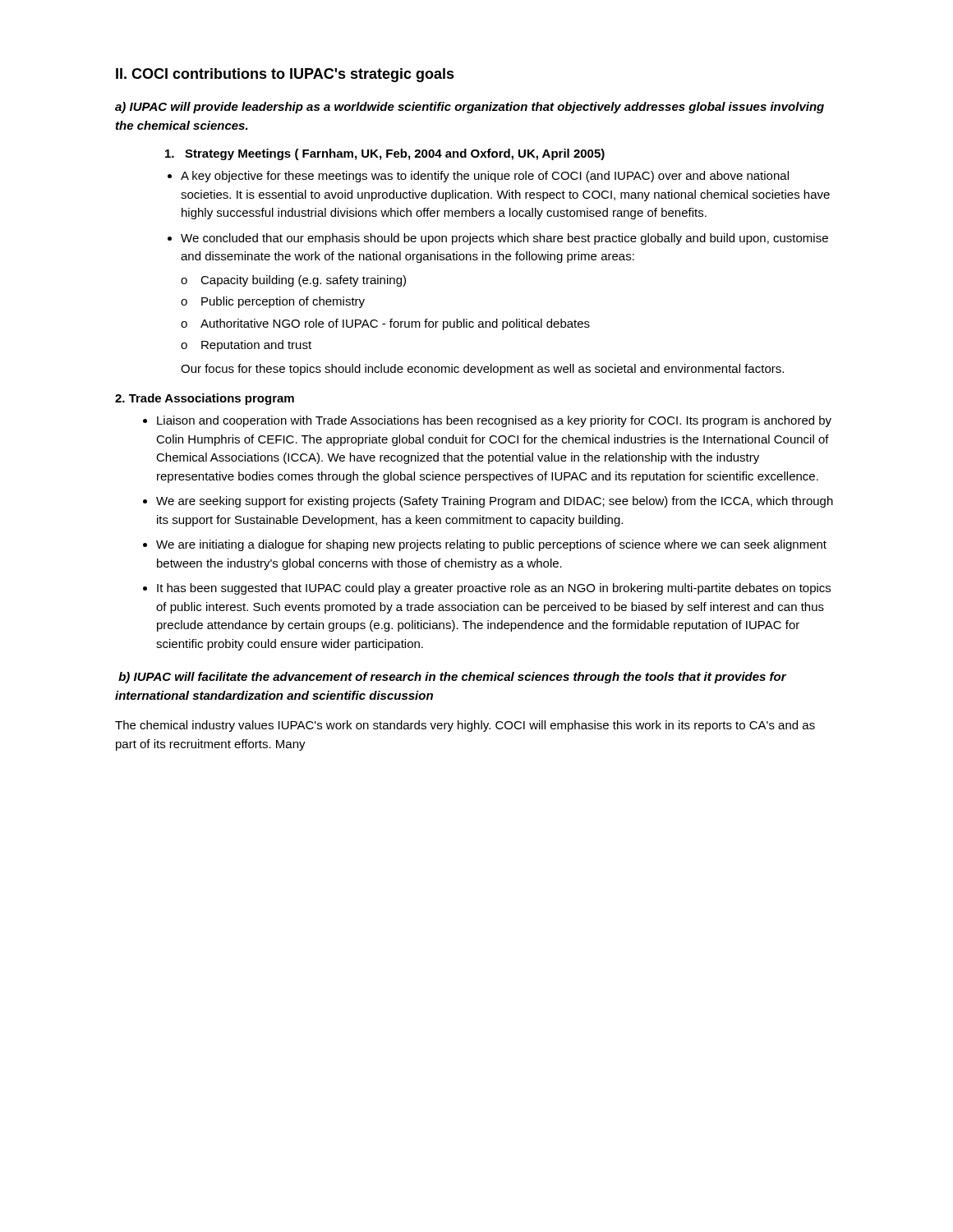Find the element starting "o Authoritative NGO role of IUPAC"
Image resolution: width=953 pixels, height=1232 pixels.
coord(385,323)
